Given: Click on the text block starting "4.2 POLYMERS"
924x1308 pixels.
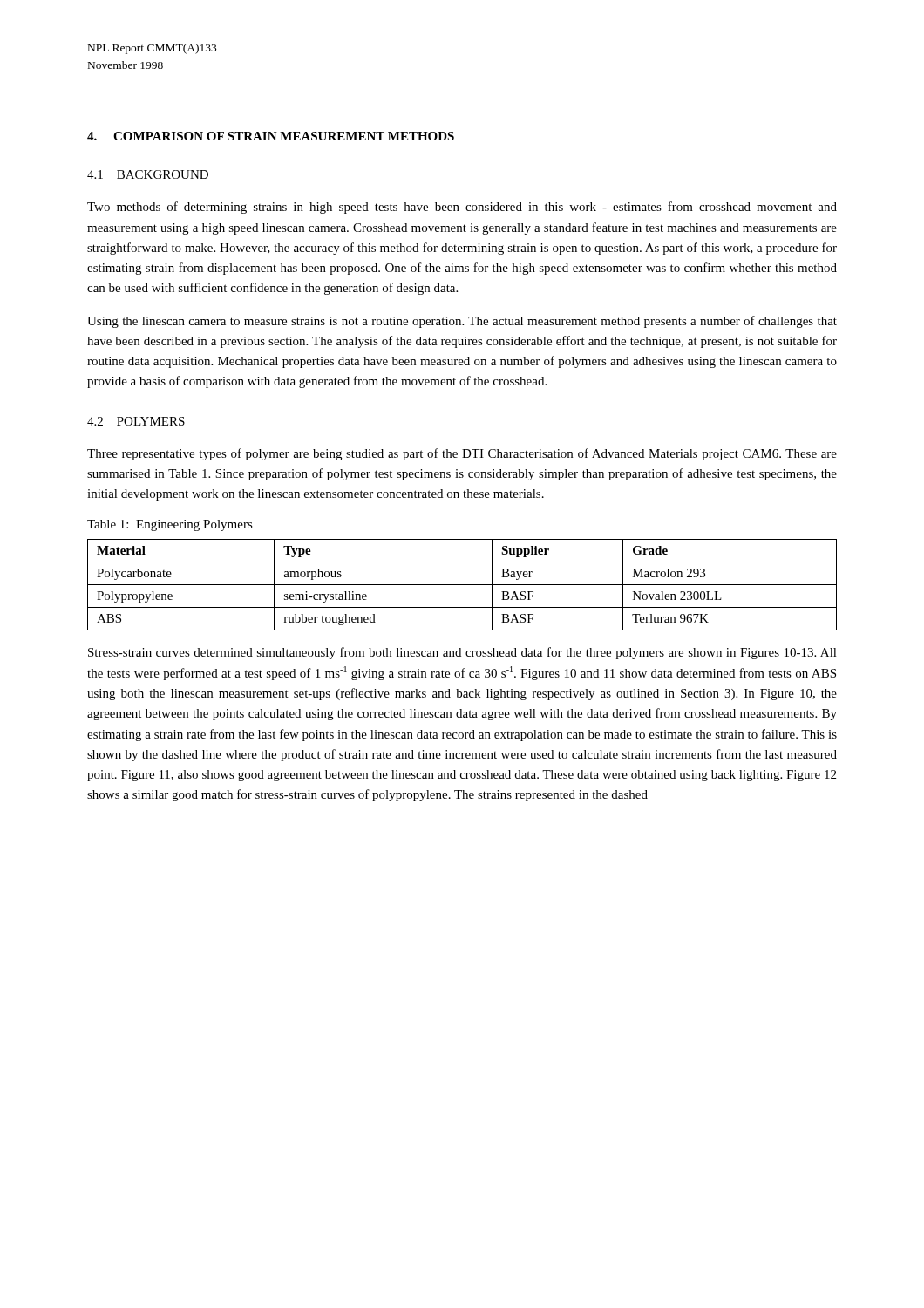Looking at the screenshot, I should [136, 421].
